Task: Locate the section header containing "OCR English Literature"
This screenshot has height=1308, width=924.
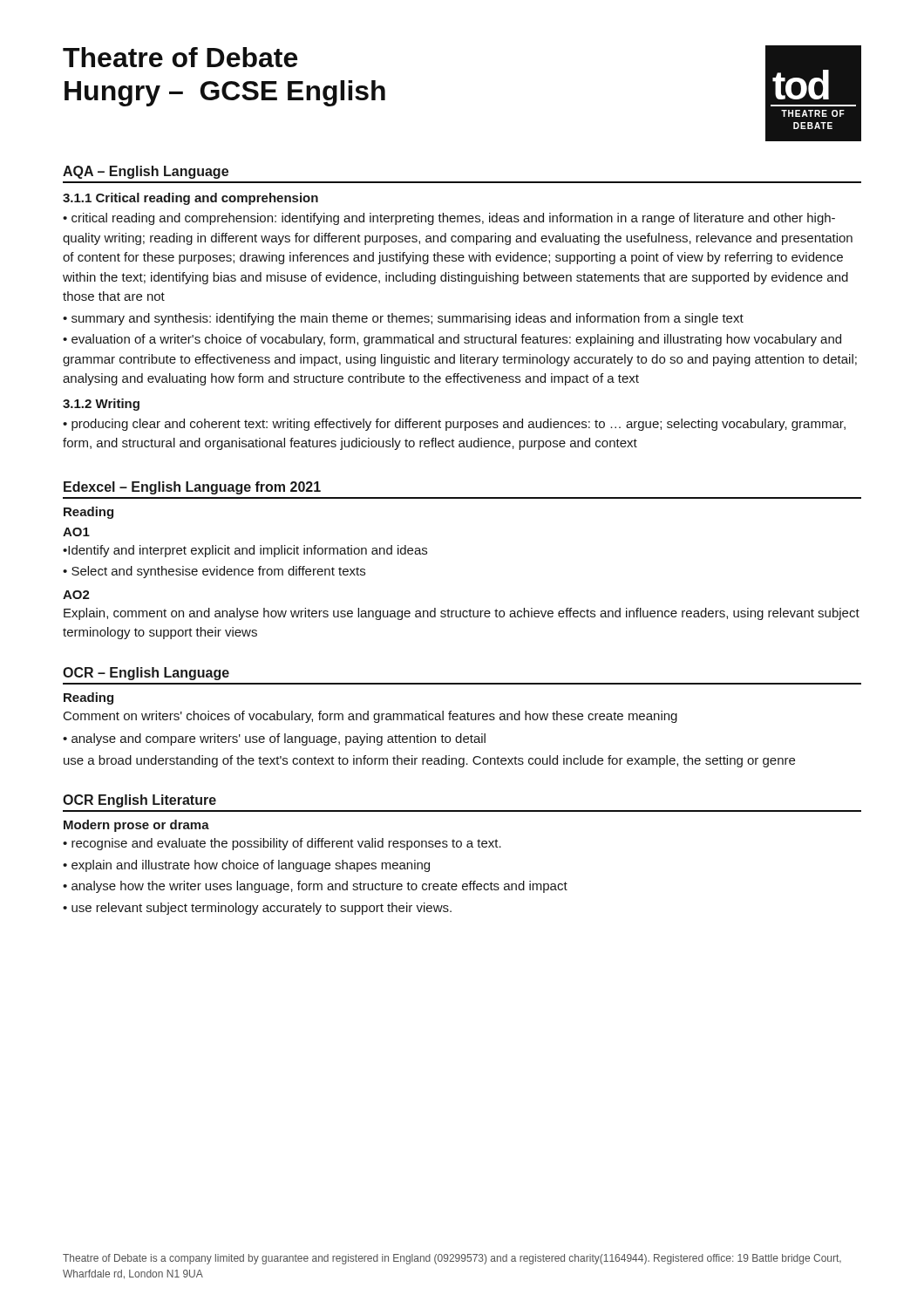Action: [139, 800]
